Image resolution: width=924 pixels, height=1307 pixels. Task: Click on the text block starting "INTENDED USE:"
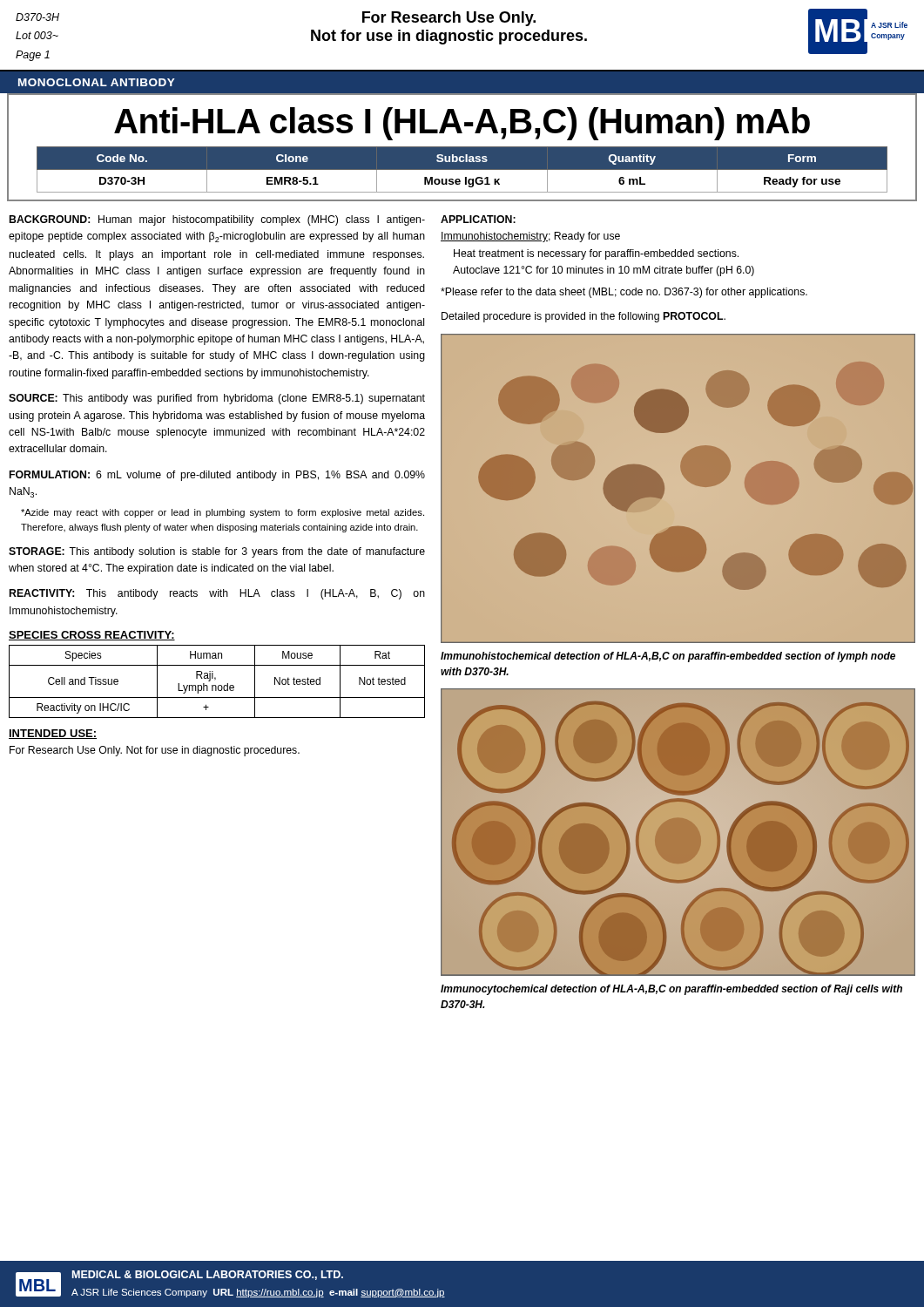click(x=53, y=733)
